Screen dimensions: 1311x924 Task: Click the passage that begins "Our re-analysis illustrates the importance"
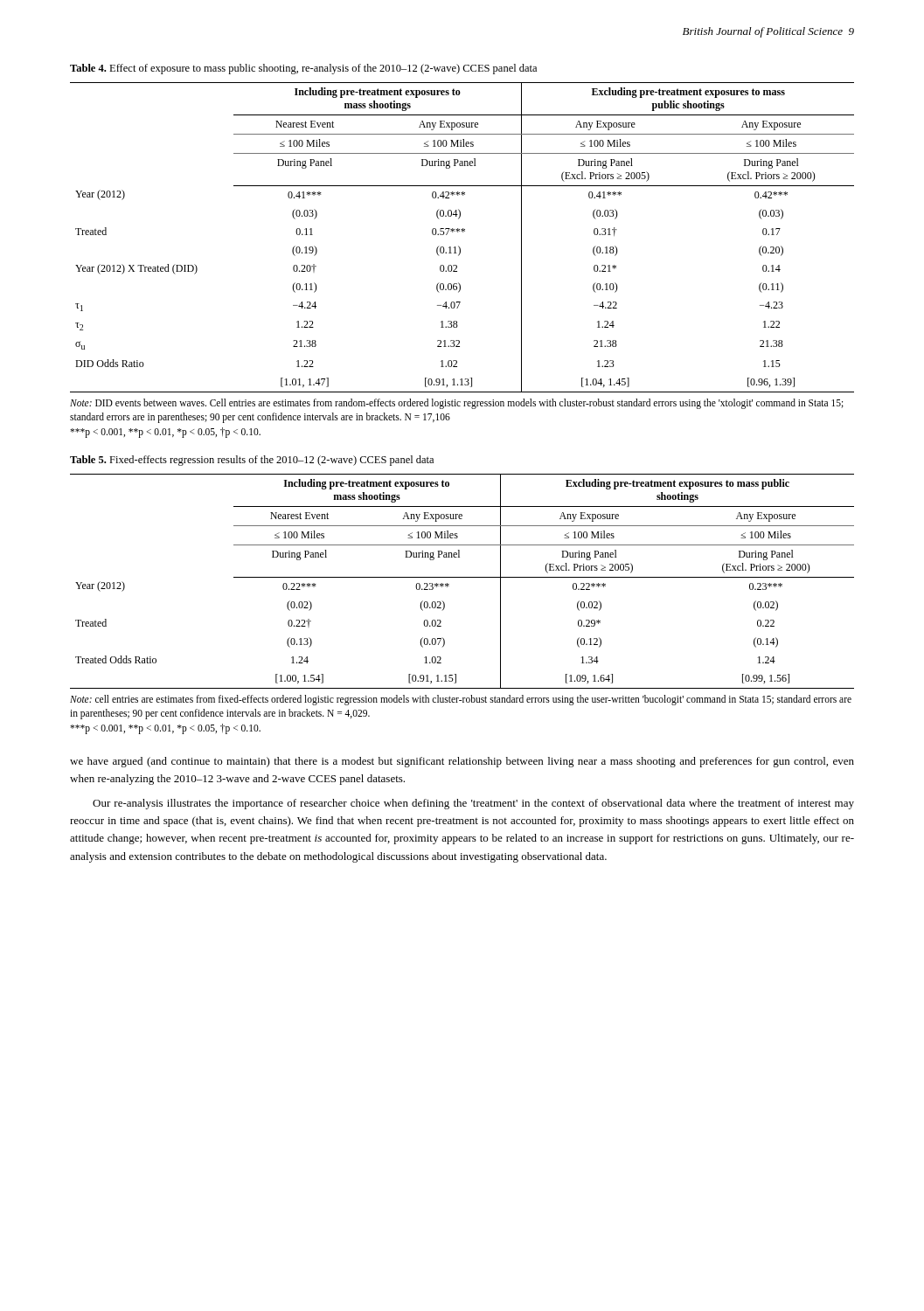pos(462,829)
